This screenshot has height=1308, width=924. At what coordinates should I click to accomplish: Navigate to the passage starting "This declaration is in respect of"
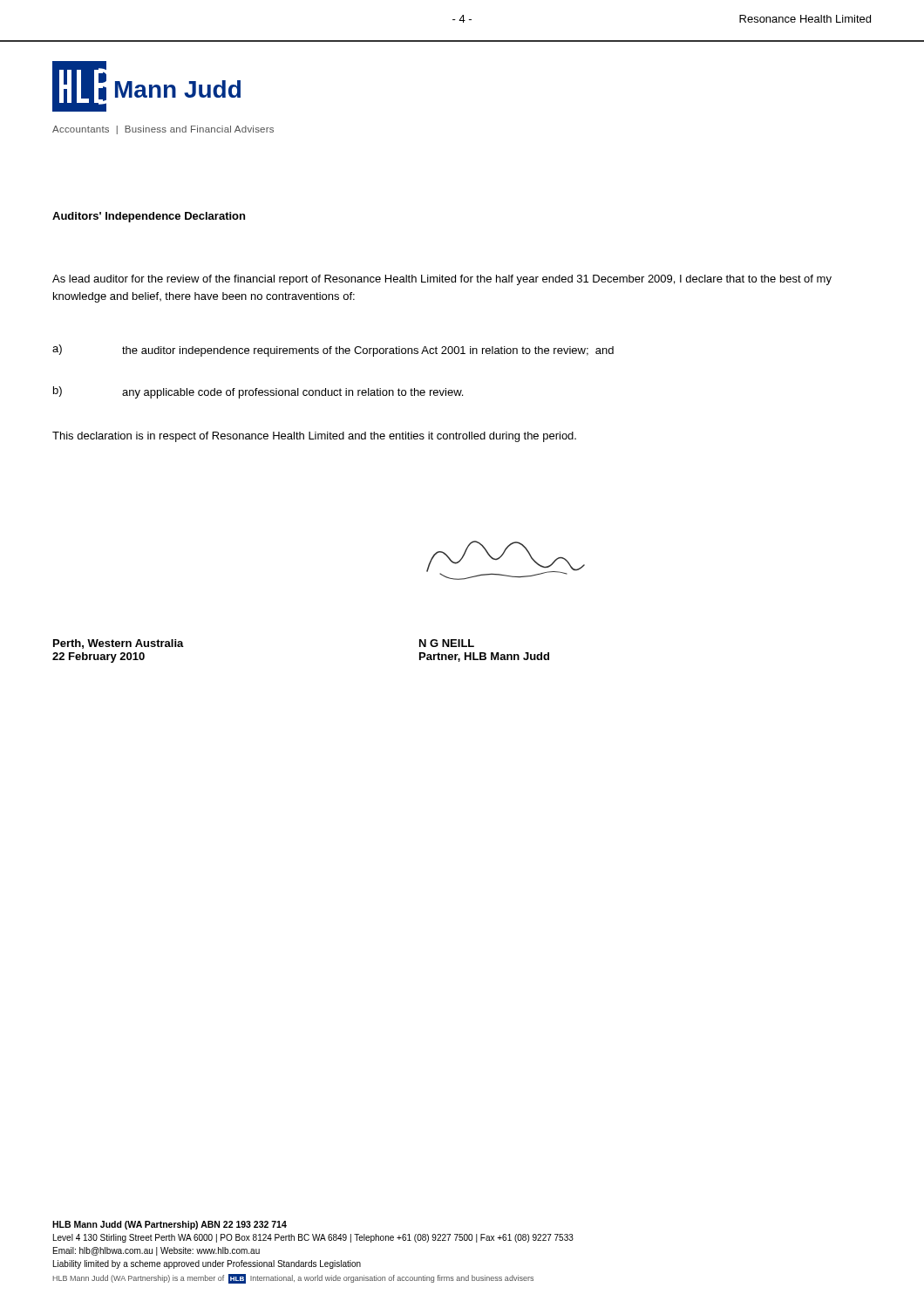tap(315, 436)
